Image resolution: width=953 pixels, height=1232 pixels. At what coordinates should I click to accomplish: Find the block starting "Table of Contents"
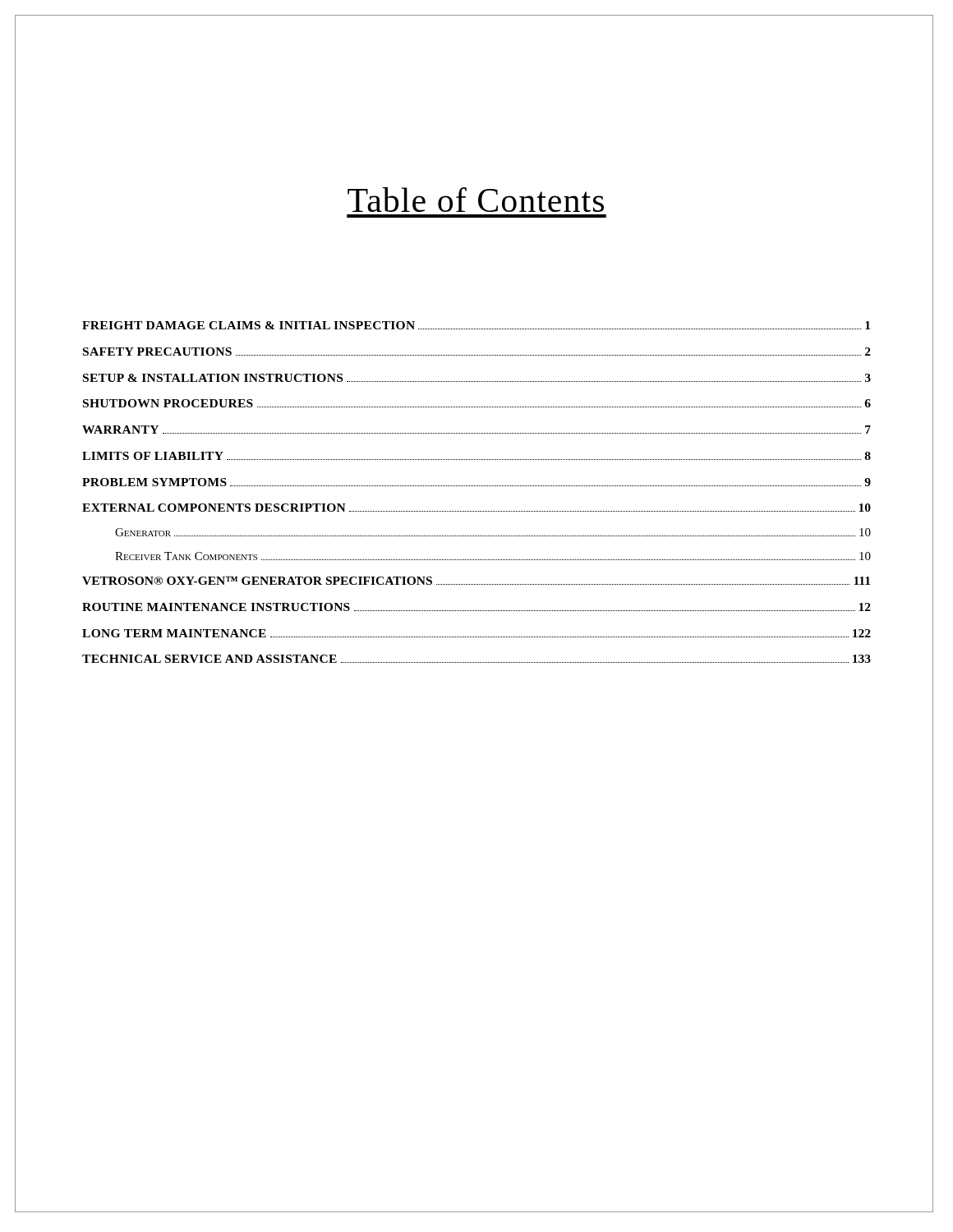(476, 200)
